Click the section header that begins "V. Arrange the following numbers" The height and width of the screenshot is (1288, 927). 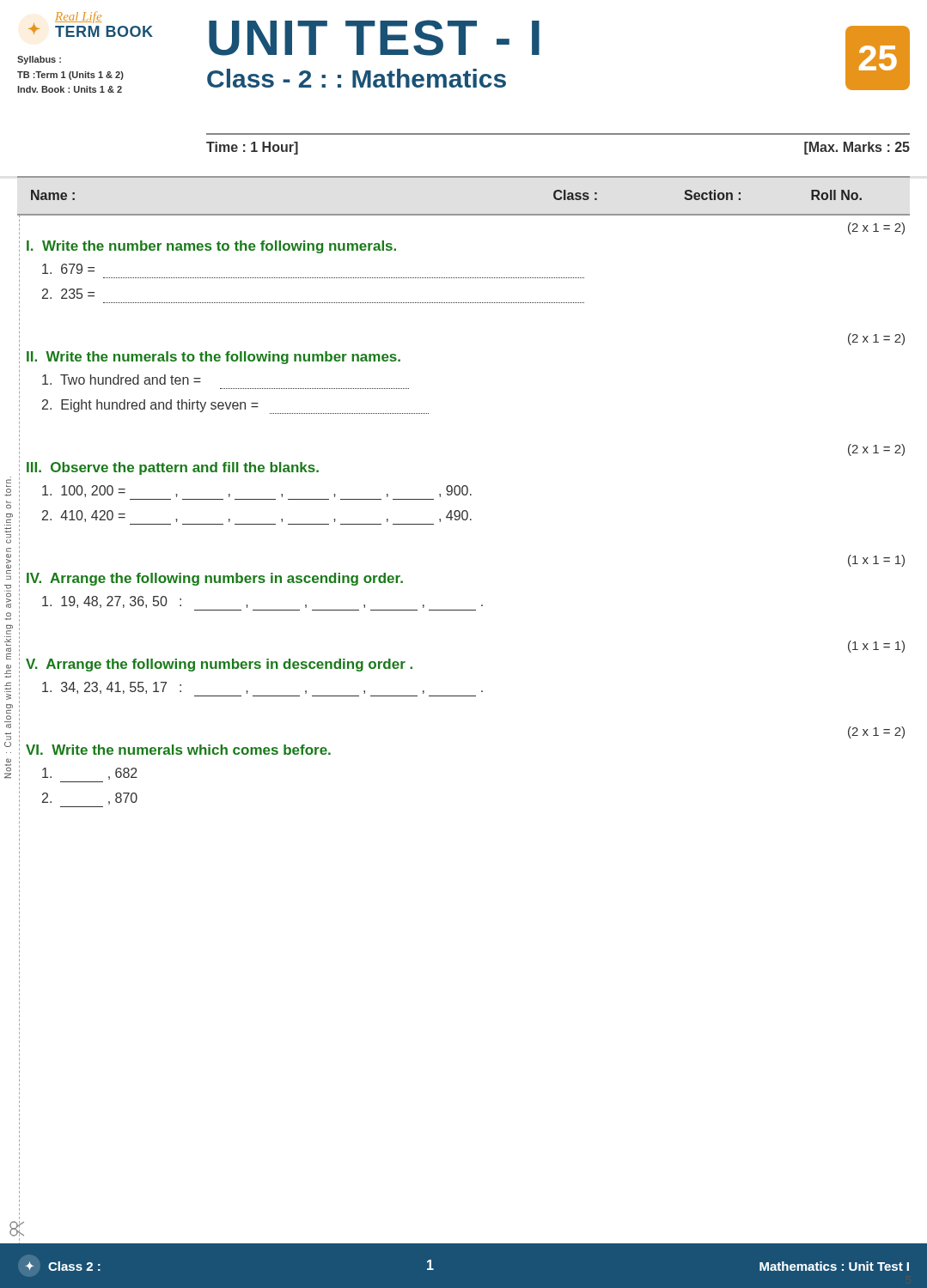coord(220,664)
